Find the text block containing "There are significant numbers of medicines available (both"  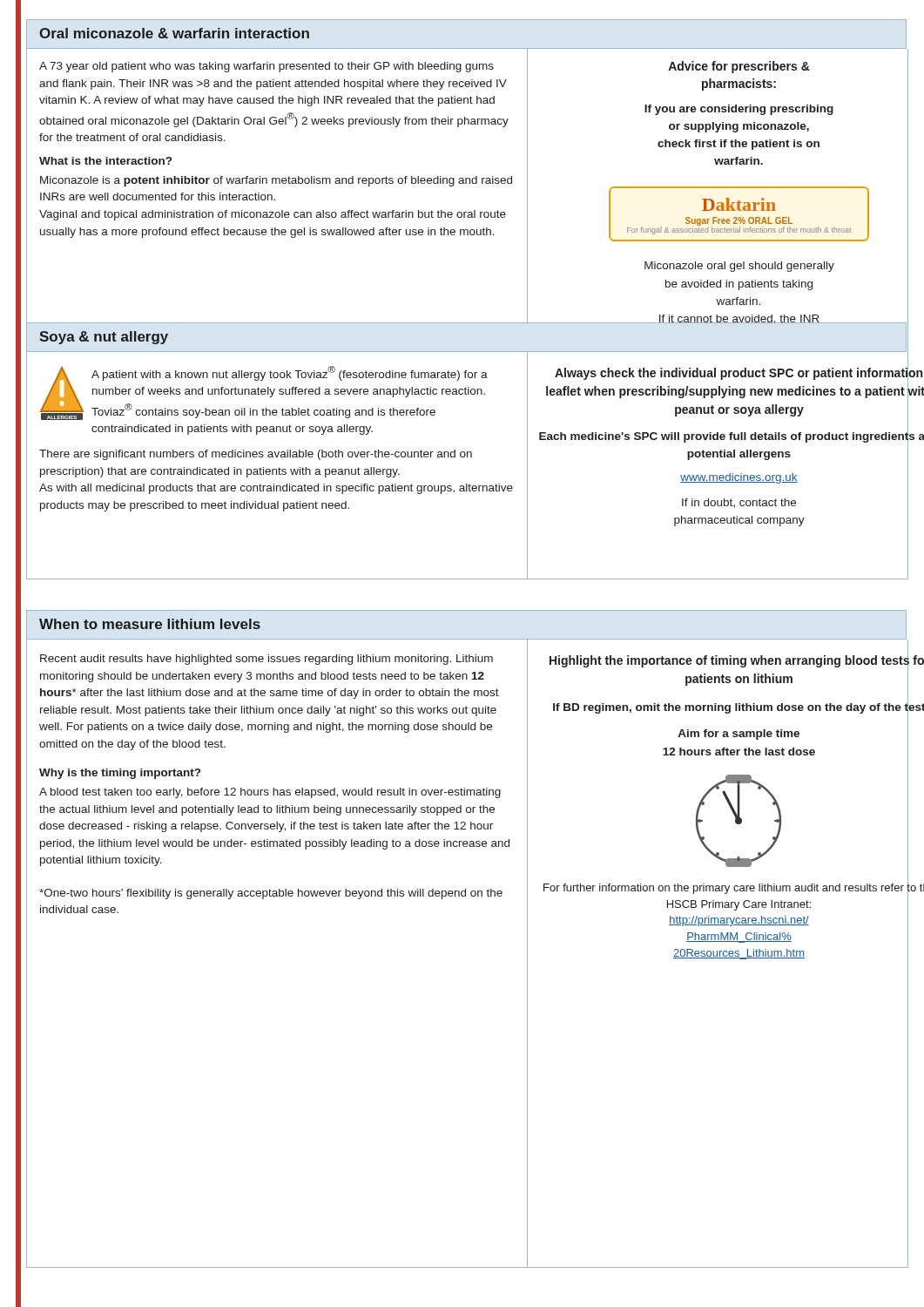click(277, 480)
